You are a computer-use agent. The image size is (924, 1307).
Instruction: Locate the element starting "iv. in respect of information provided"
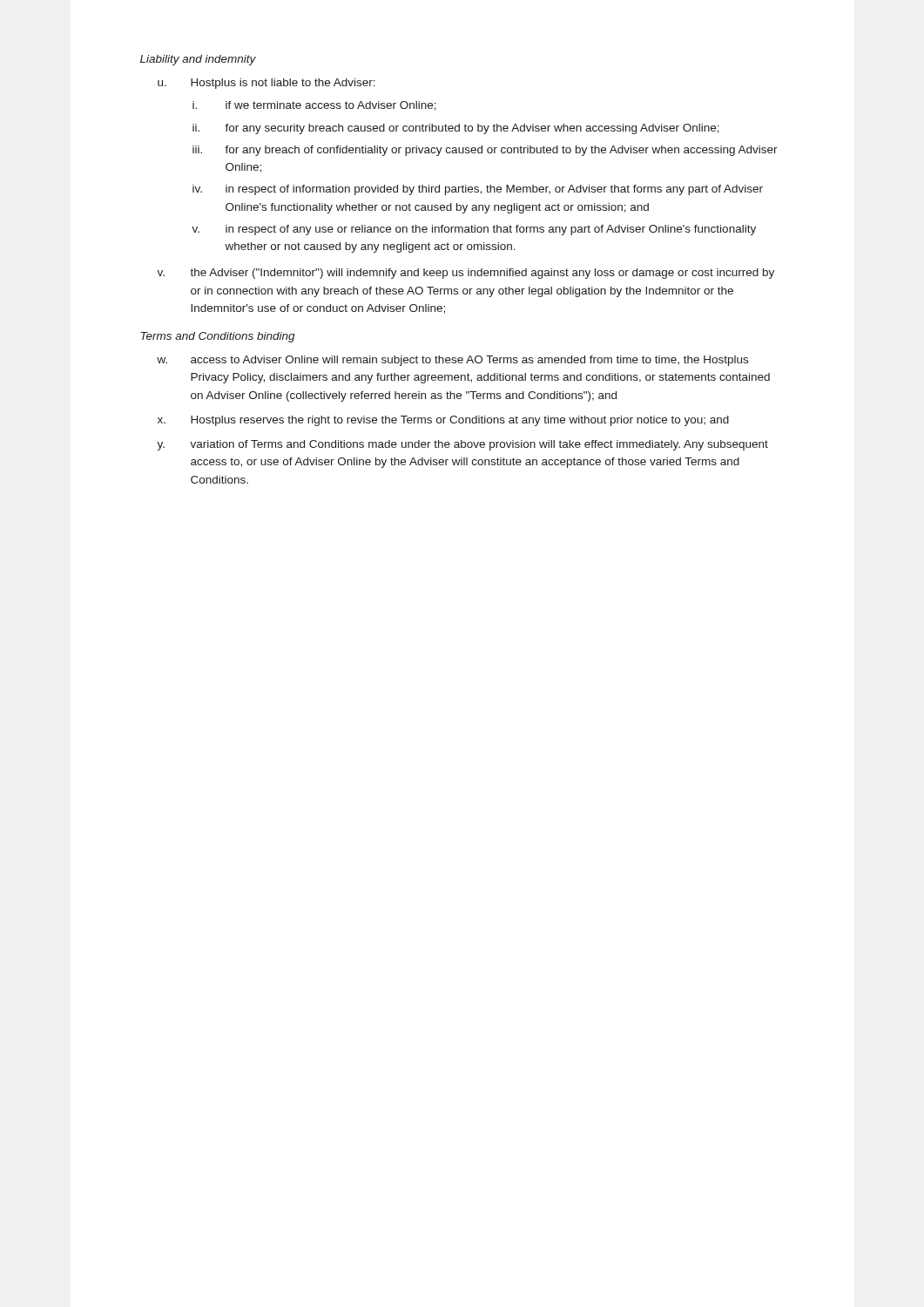click(488, 198)
